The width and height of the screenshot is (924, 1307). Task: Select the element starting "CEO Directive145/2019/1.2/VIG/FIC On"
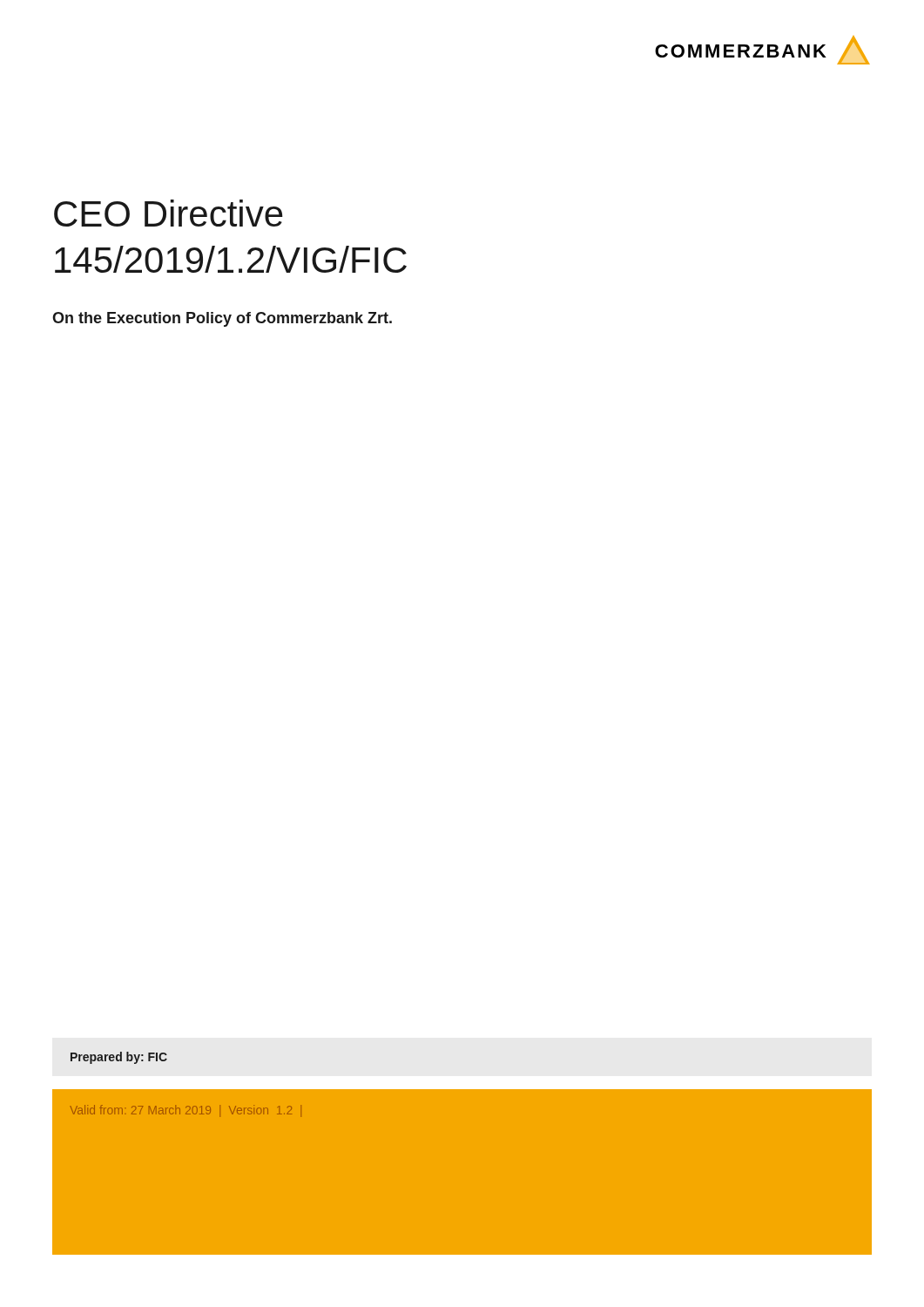(x=357, y=260)
